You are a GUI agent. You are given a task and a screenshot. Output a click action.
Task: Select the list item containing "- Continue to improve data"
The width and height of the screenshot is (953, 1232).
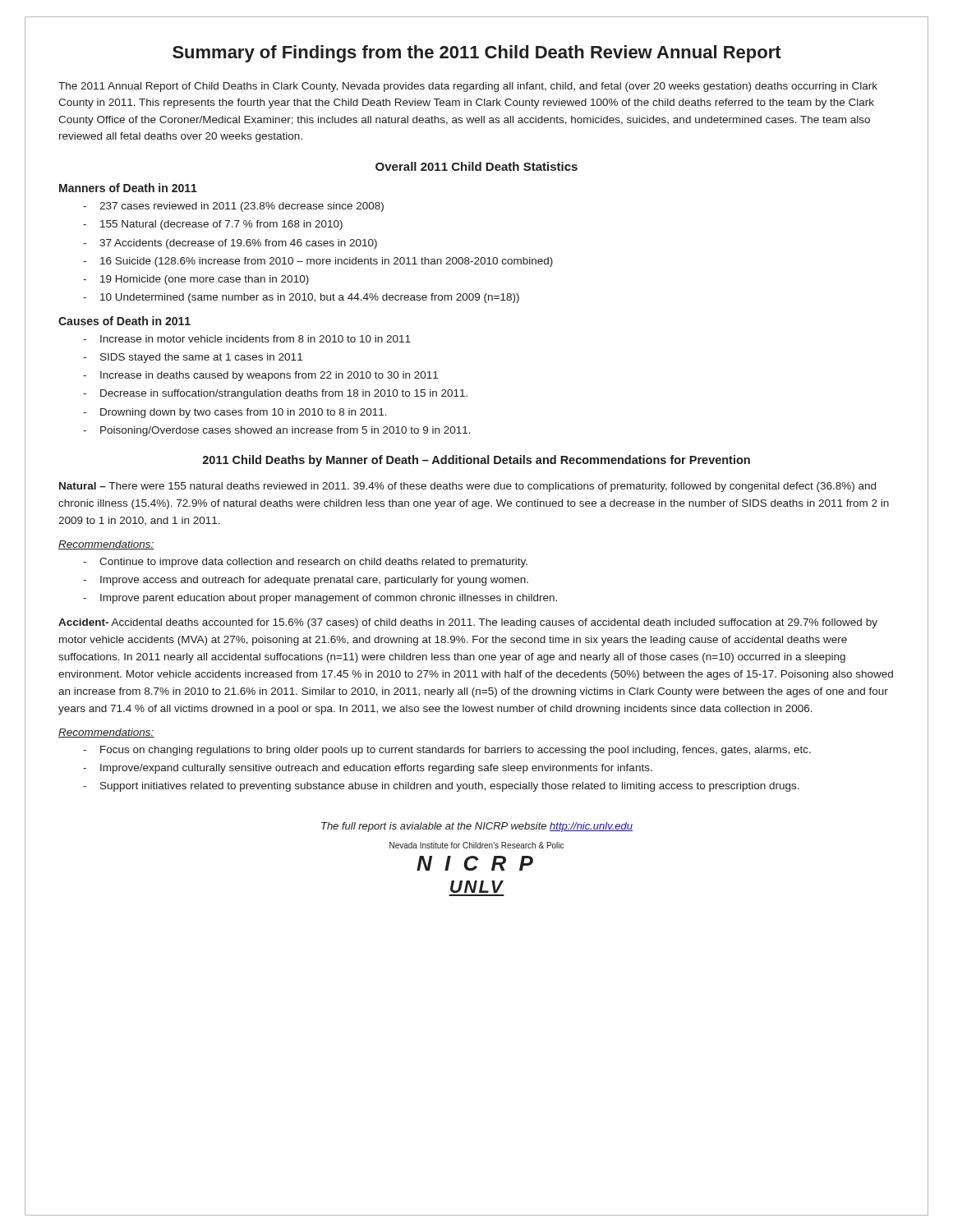(489, 561)
